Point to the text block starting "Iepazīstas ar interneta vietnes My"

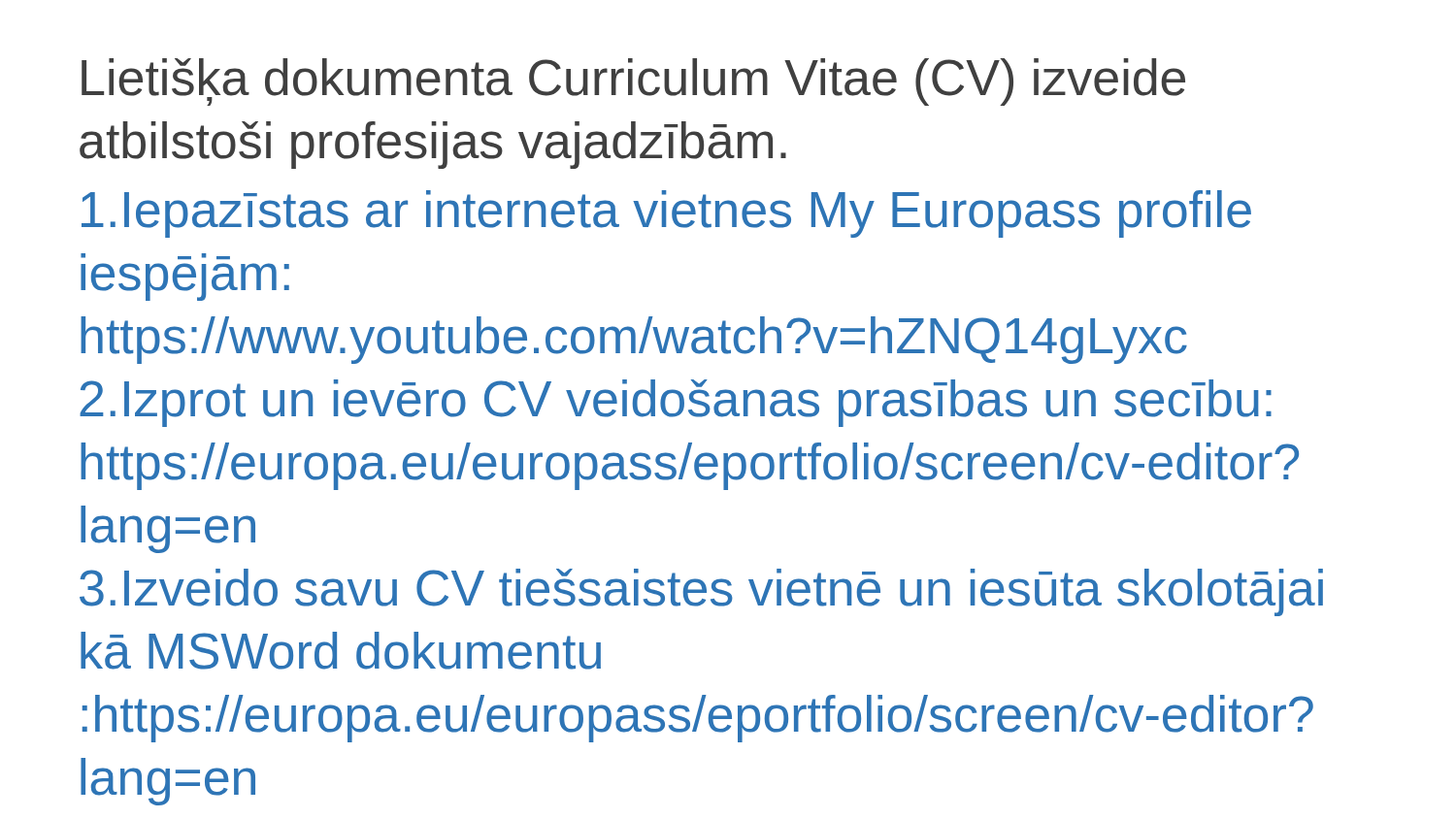coord(665,241)
